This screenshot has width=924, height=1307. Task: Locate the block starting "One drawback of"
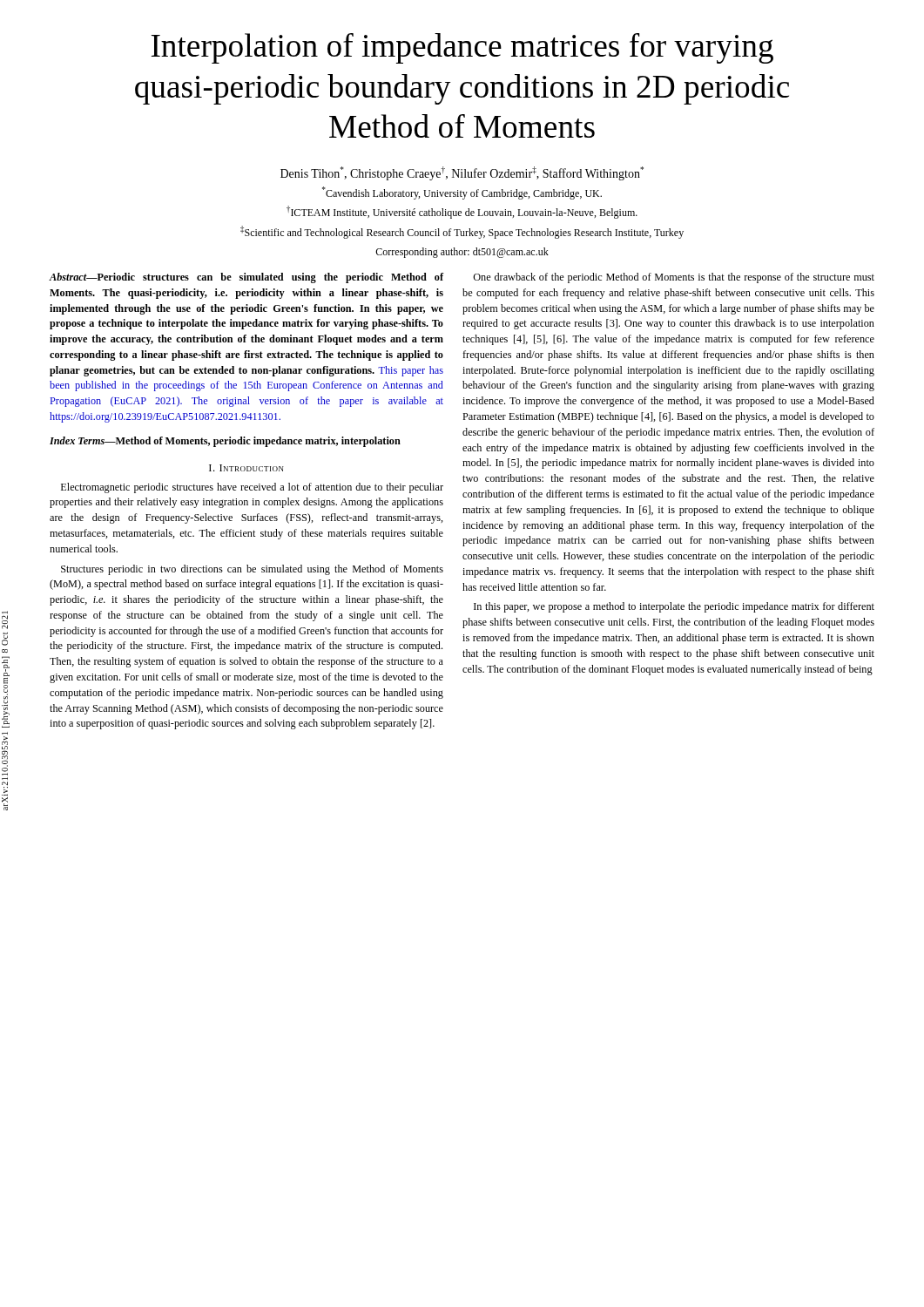point(668,474)
